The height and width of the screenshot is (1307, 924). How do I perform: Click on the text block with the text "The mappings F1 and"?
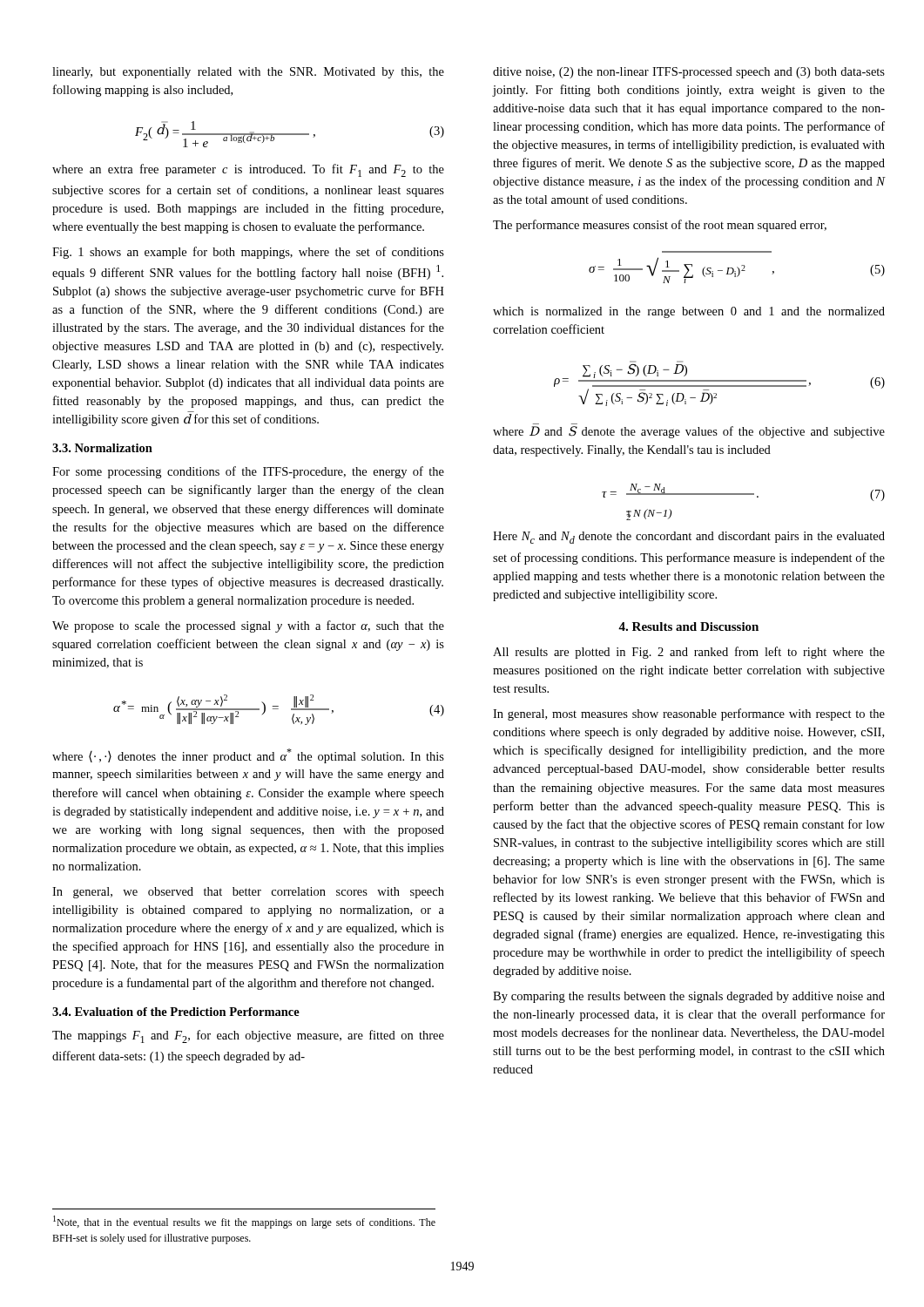tap(248, 1046)
